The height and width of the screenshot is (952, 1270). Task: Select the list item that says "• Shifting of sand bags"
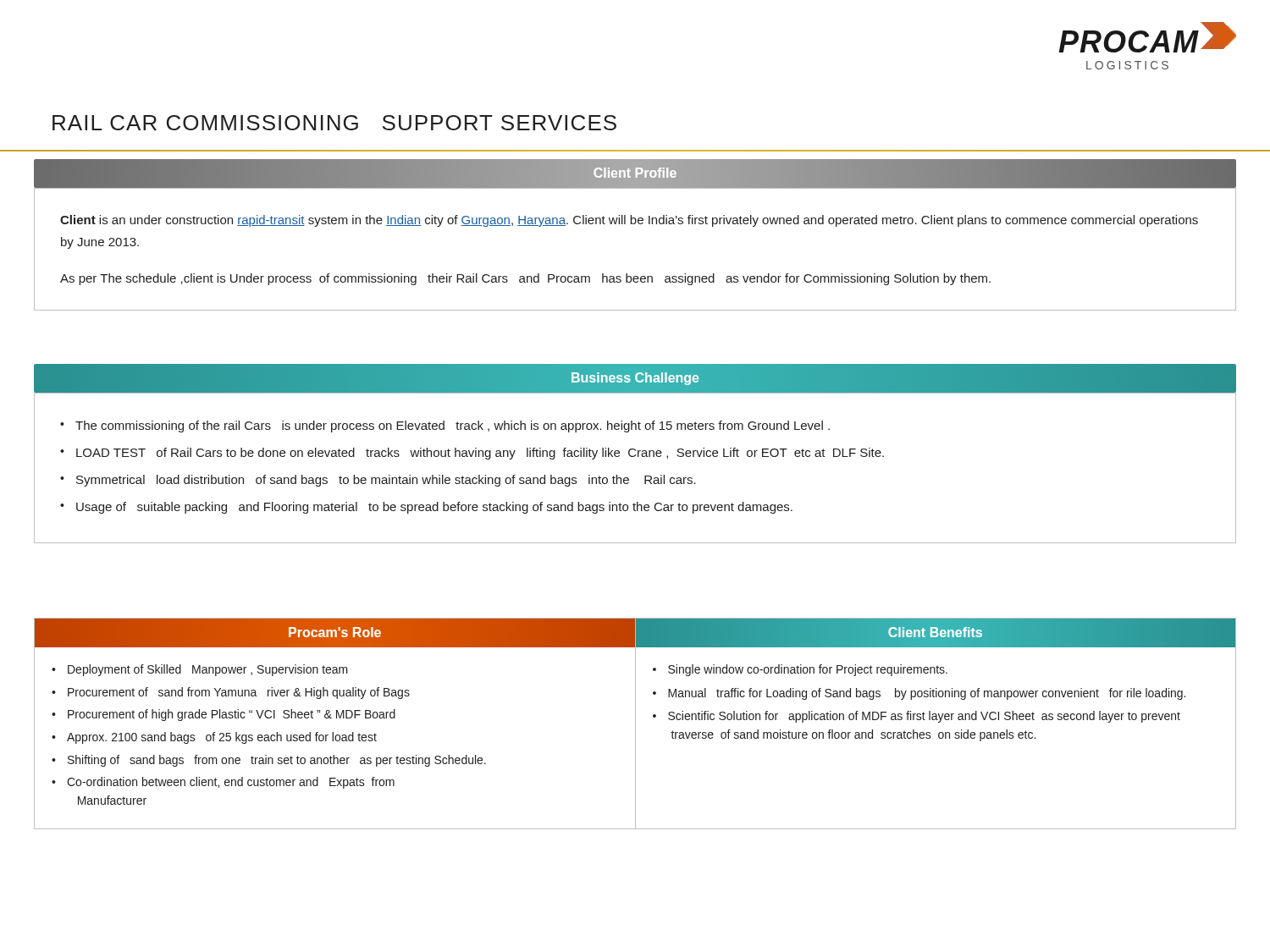click(x=269, y=760)
